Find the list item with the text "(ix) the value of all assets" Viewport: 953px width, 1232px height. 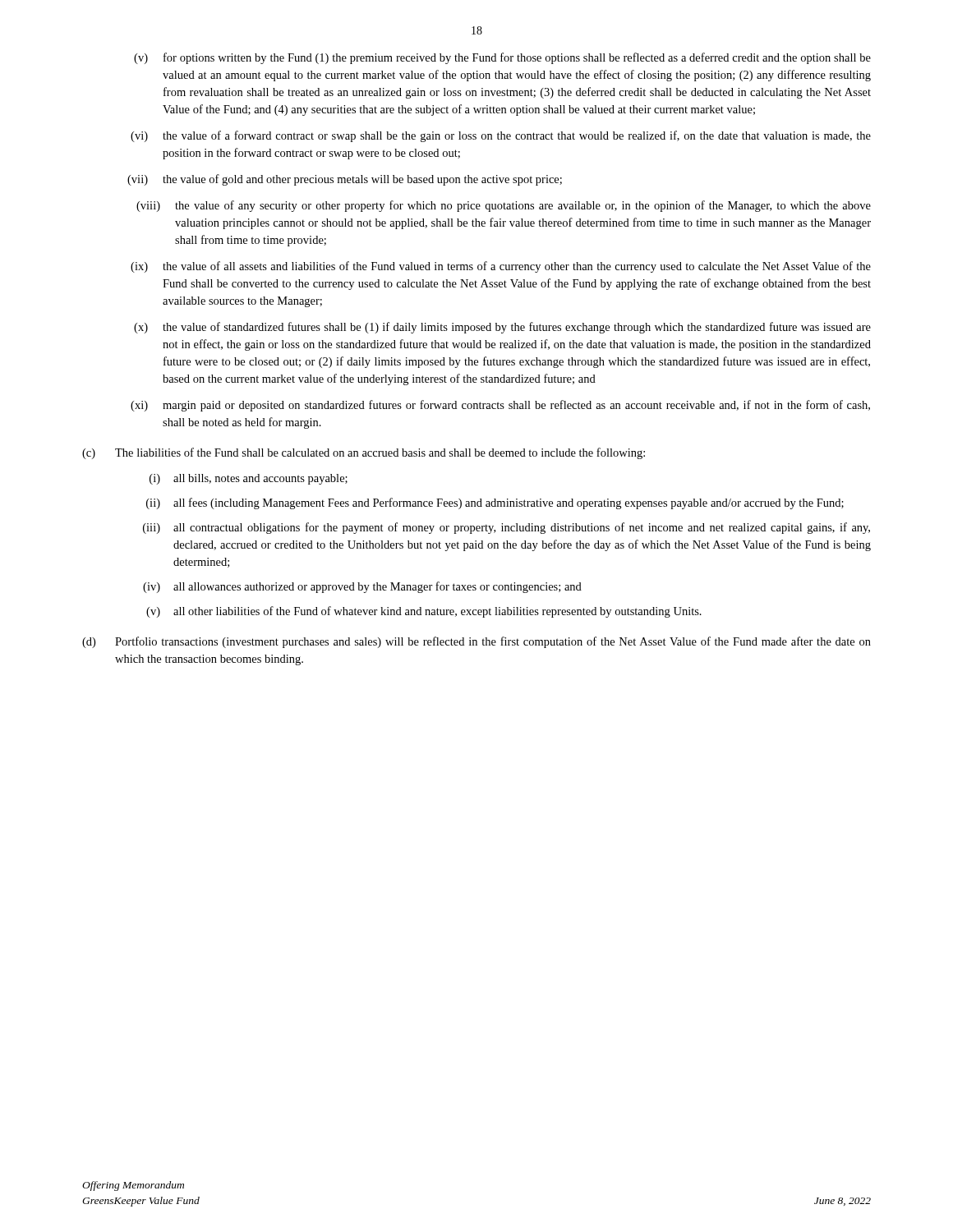pos(476,284)
